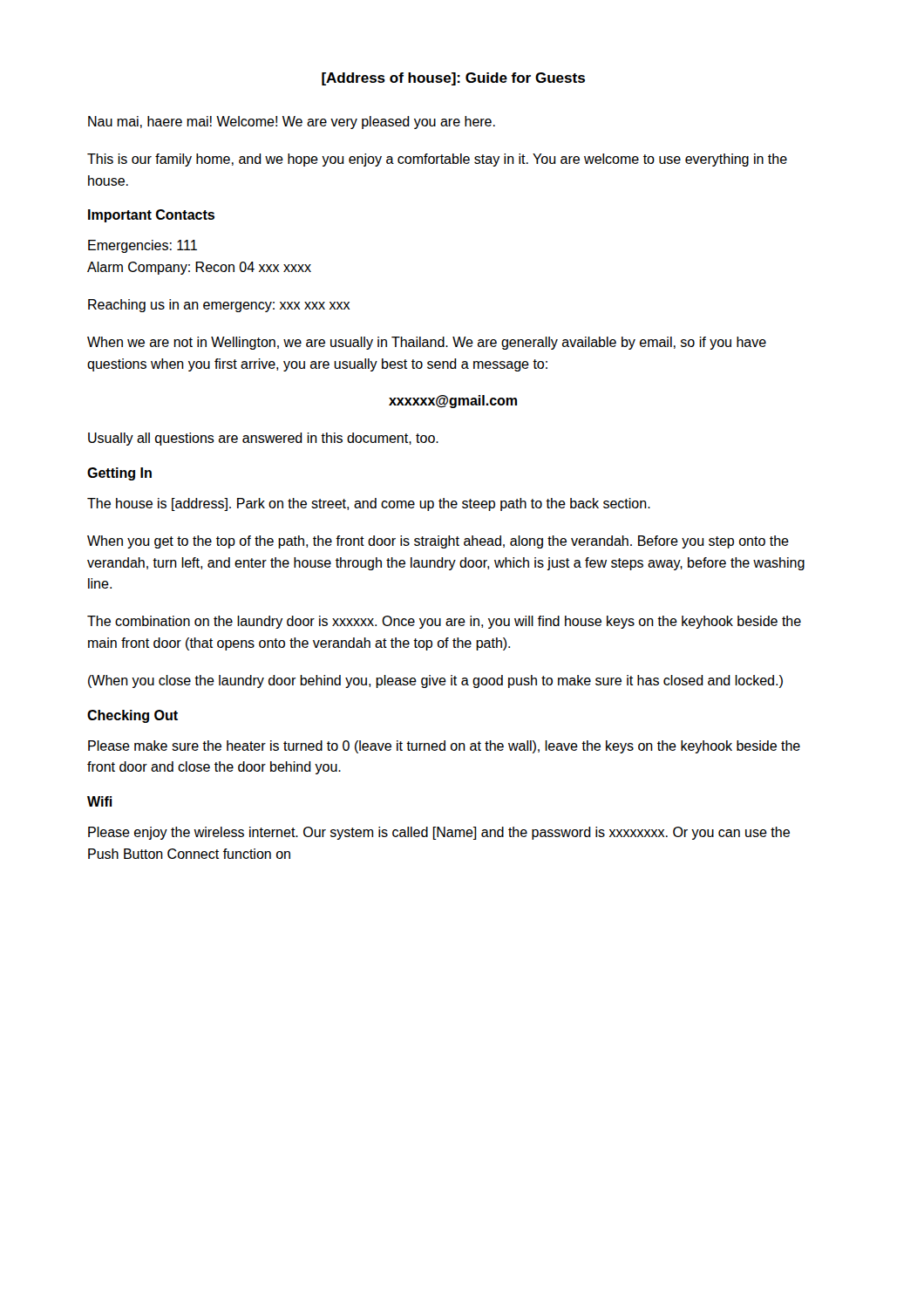Select the text block containing "This is our family home, and we hope"

pyautogui.click(x=437, y=170)
